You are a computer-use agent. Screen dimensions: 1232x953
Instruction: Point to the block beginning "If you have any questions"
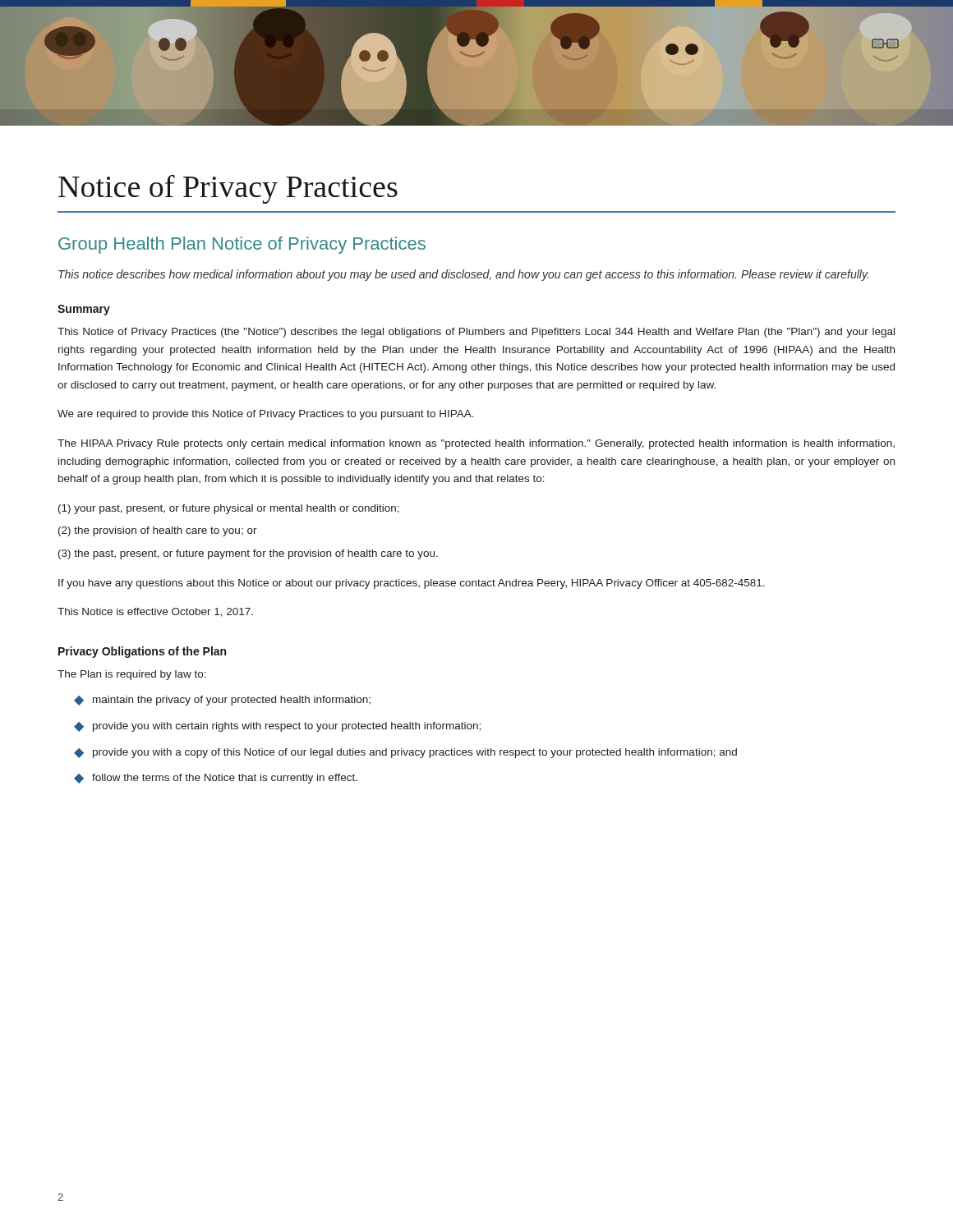pos(411,582)
